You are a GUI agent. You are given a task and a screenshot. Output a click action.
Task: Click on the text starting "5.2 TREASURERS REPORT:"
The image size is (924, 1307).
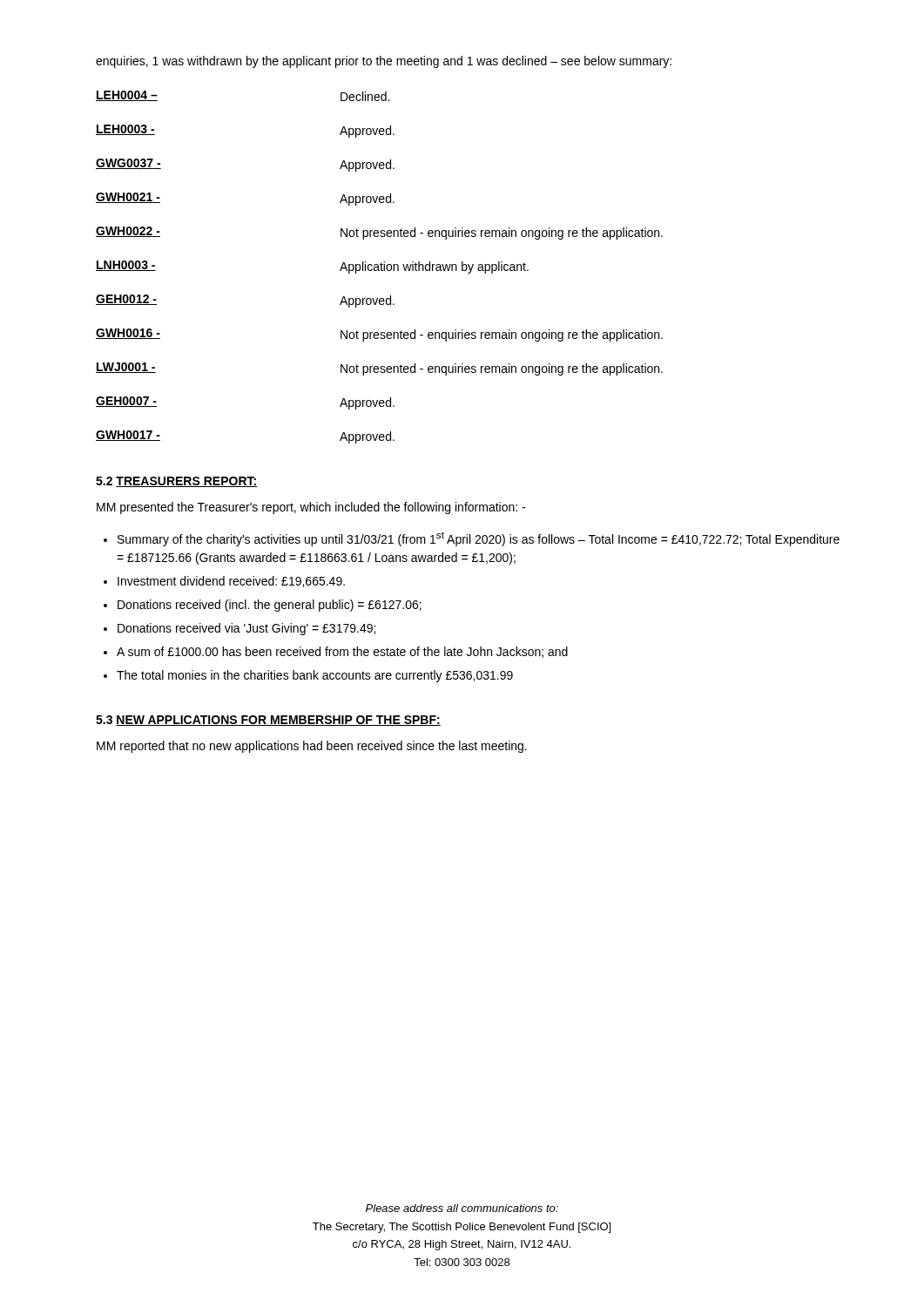[176, 481]
